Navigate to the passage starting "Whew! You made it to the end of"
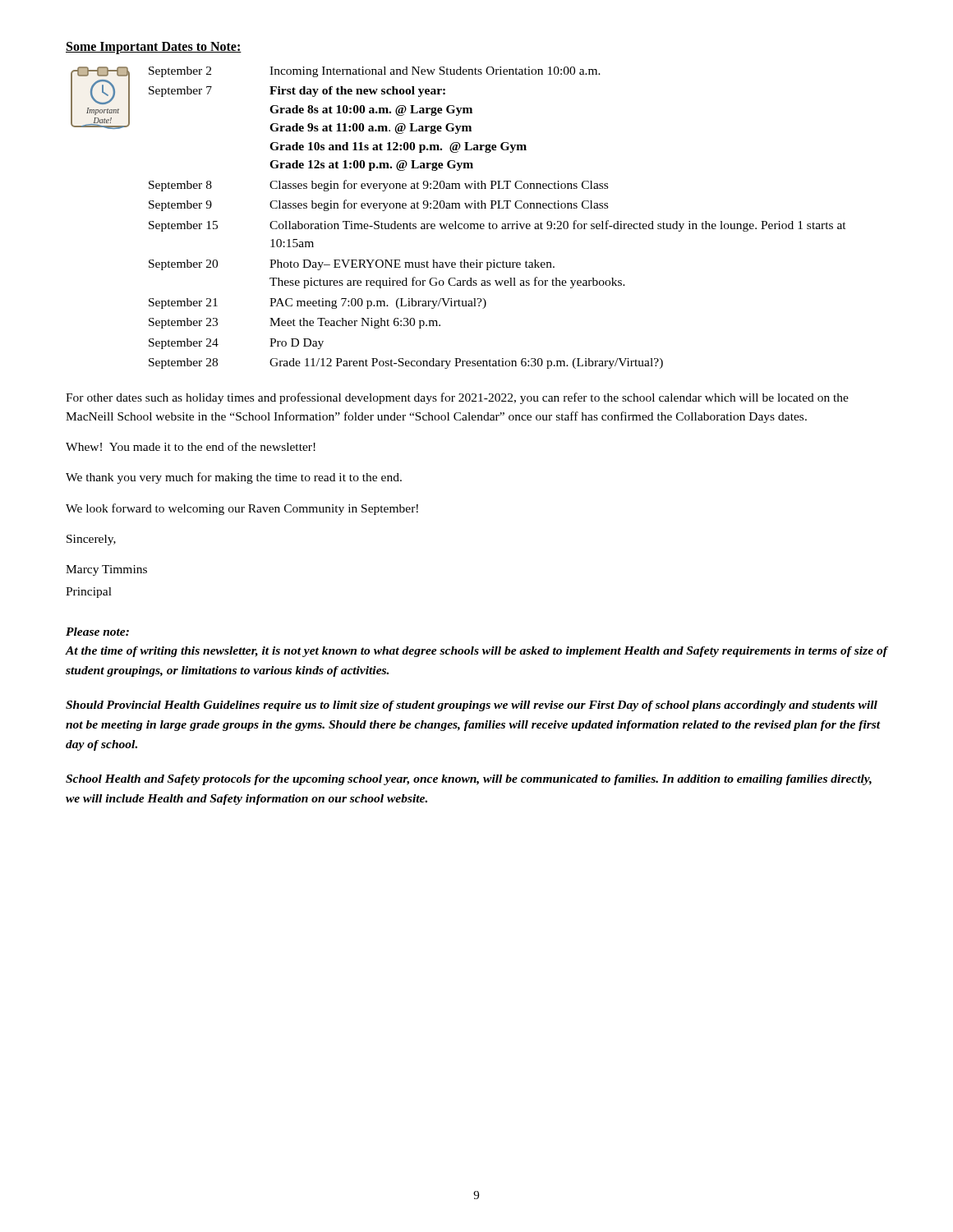This screenshot has width=953, height=1232. pos(191,446)
